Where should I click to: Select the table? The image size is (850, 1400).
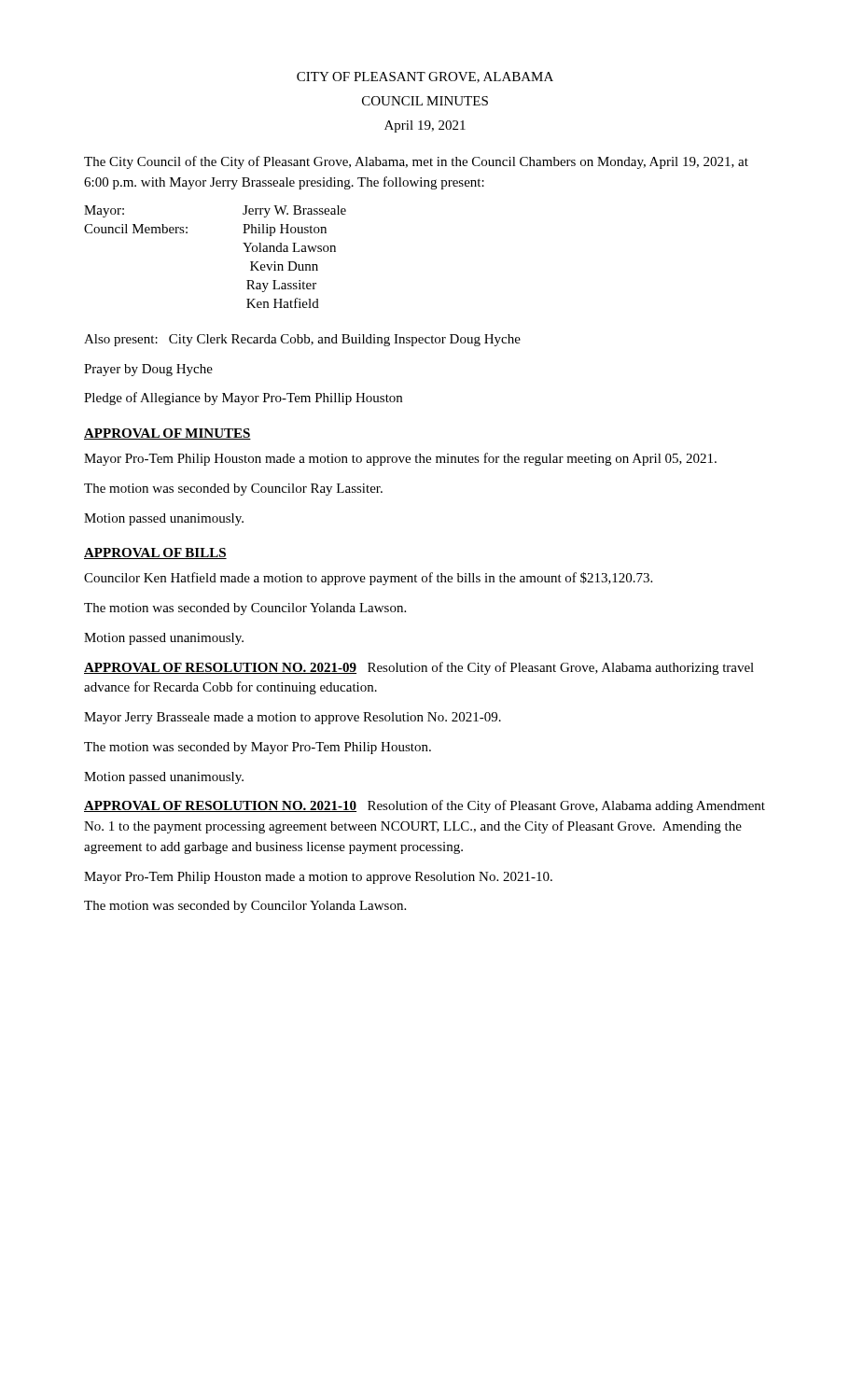coord(425,258)
